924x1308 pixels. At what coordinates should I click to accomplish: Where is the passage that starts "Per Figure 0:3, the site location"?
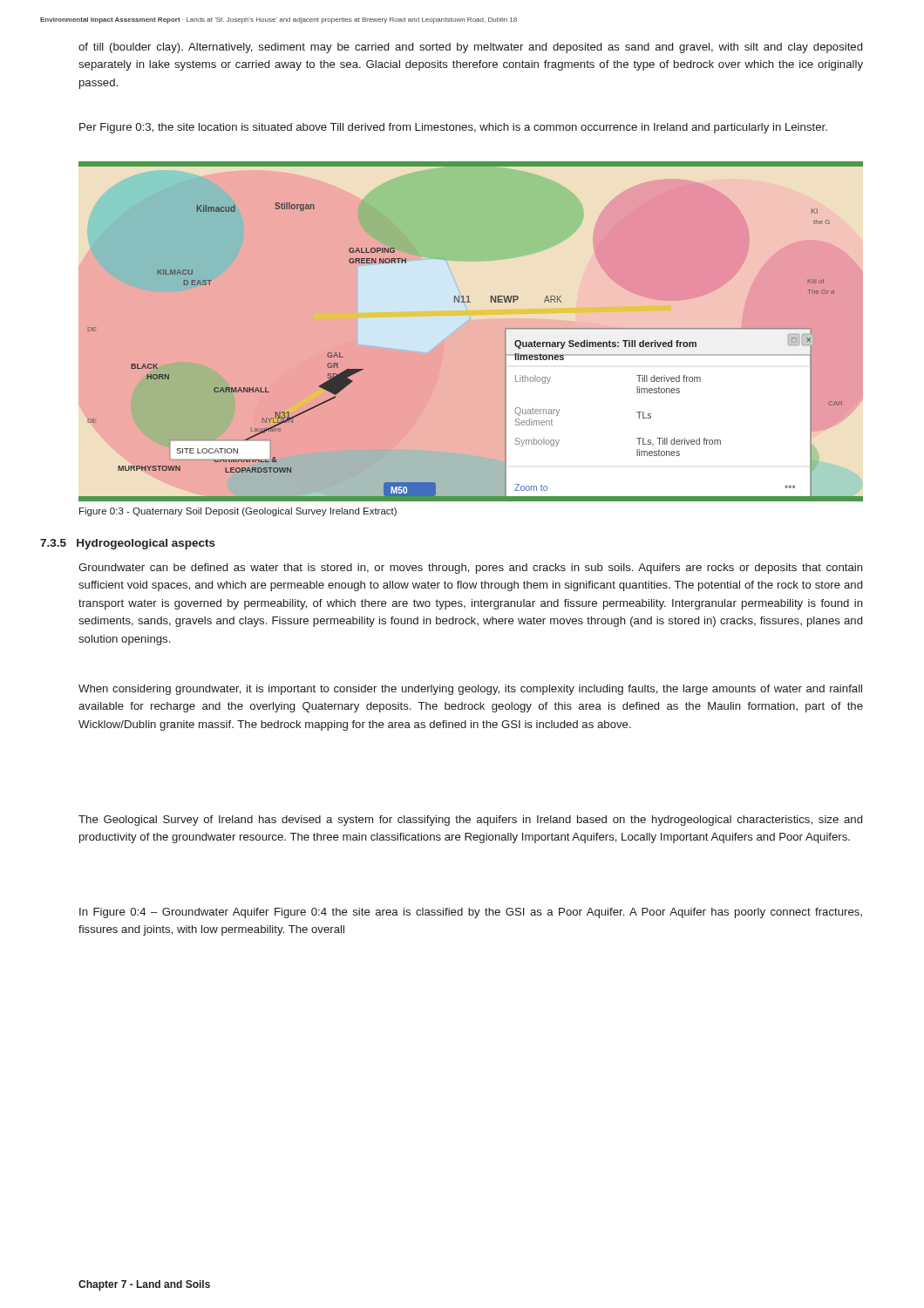pos(453,127)
